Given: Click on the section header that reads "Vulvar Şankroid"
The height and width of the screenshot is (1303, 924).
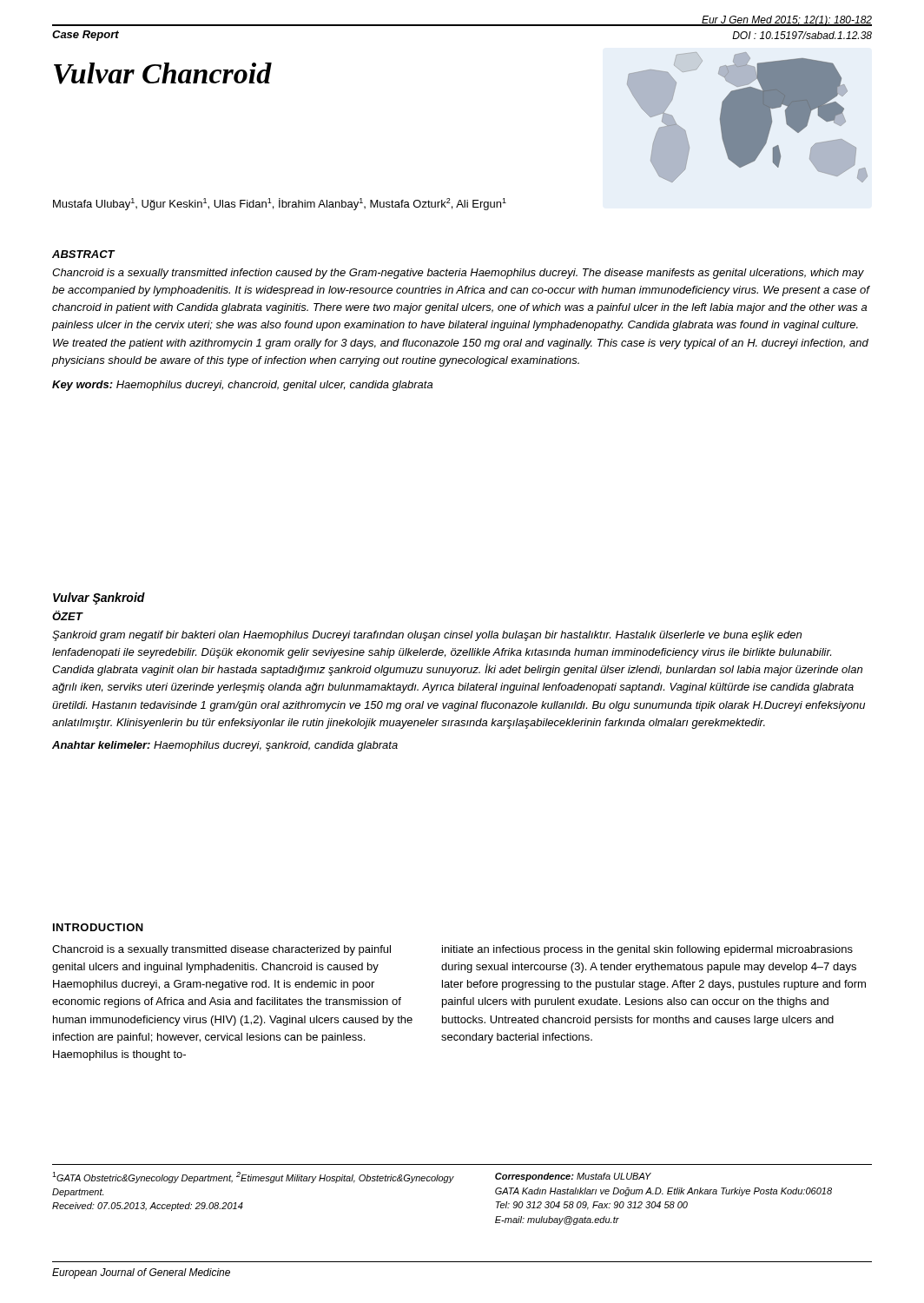Looking at the screenshot, I should (x=98, y=598).
